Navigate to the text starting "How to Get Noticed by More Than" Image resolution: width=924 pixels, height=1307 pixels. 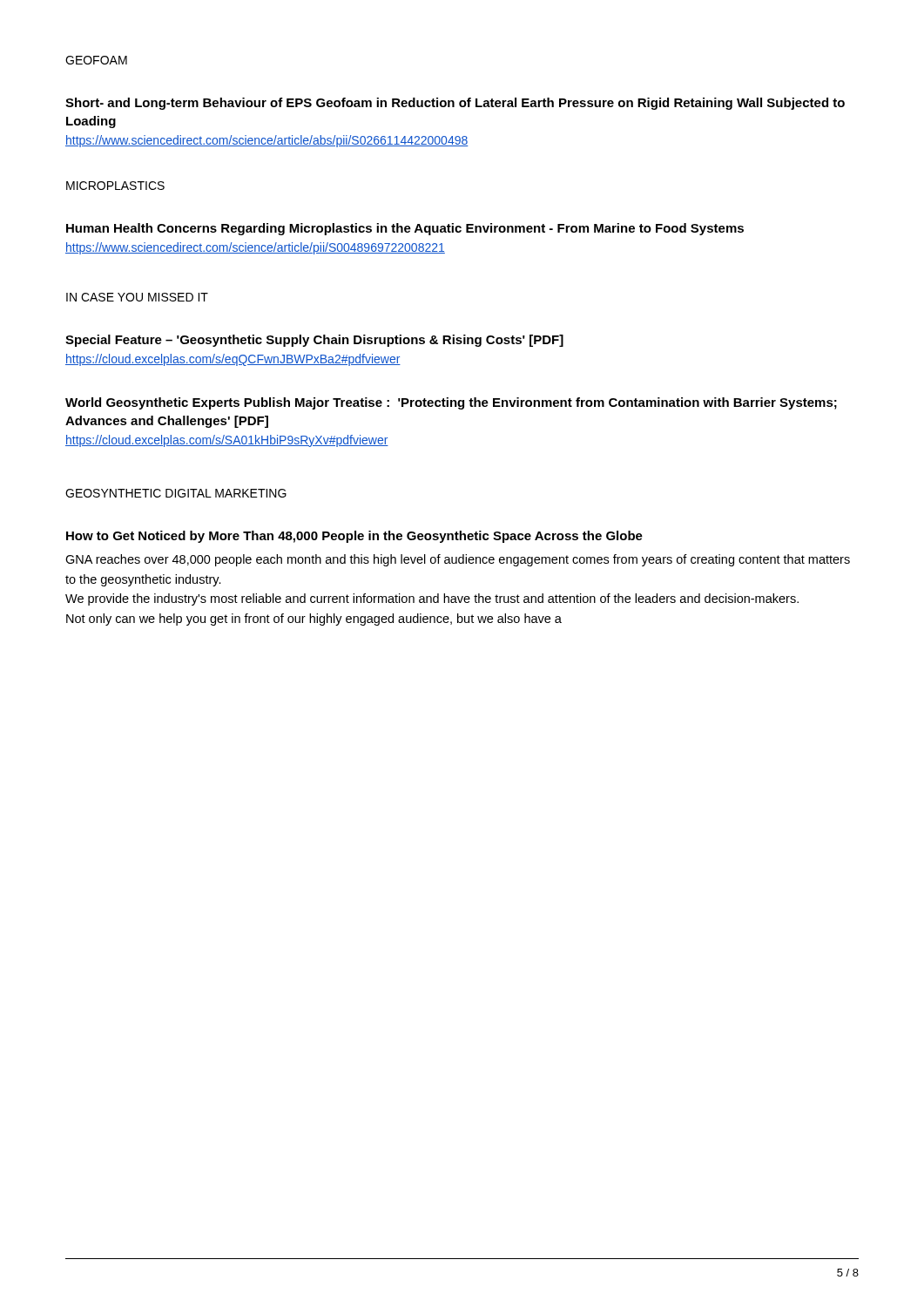click(462, 536)
